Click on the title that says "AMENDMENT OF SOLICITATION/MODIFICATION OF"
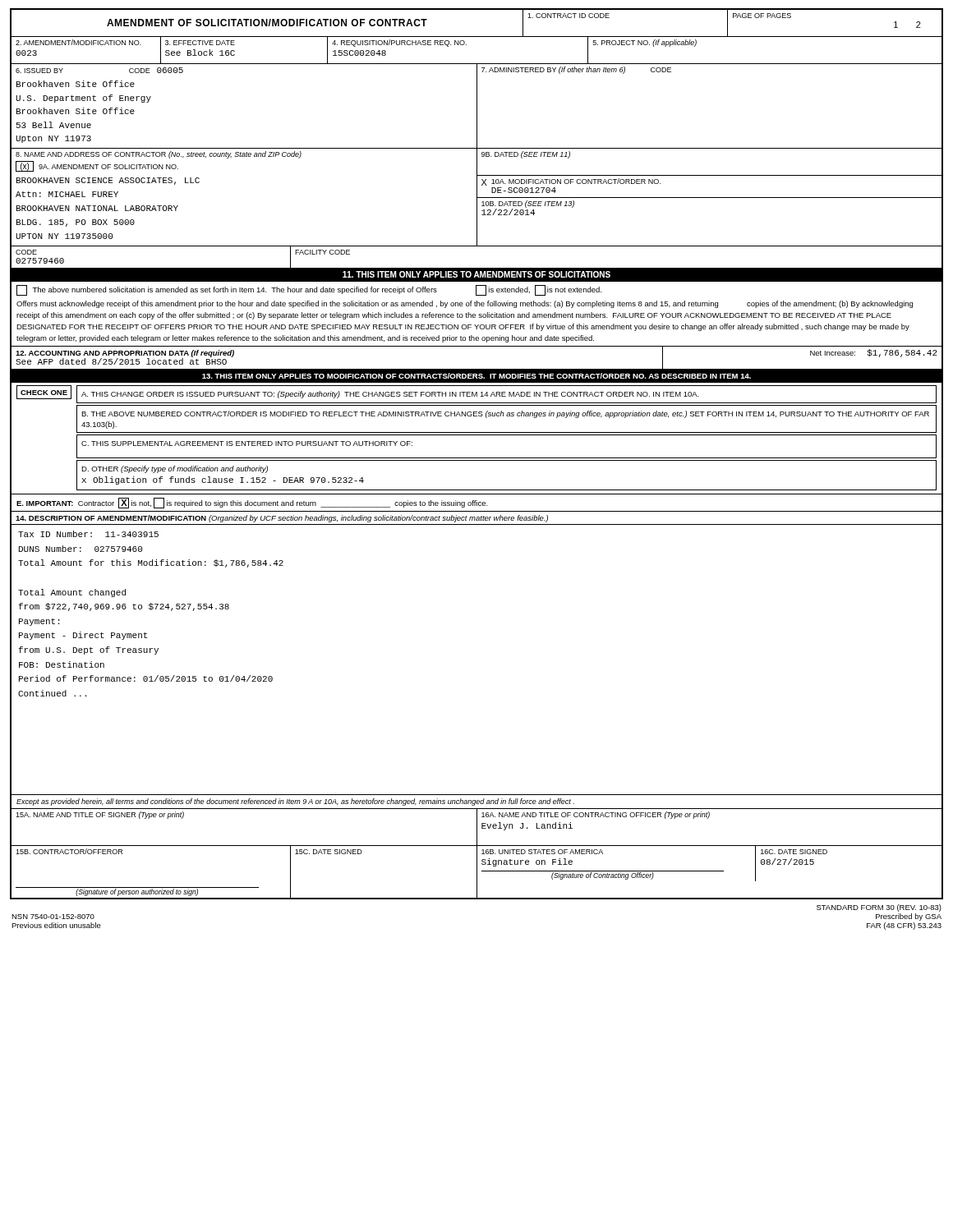 (267, 23)
